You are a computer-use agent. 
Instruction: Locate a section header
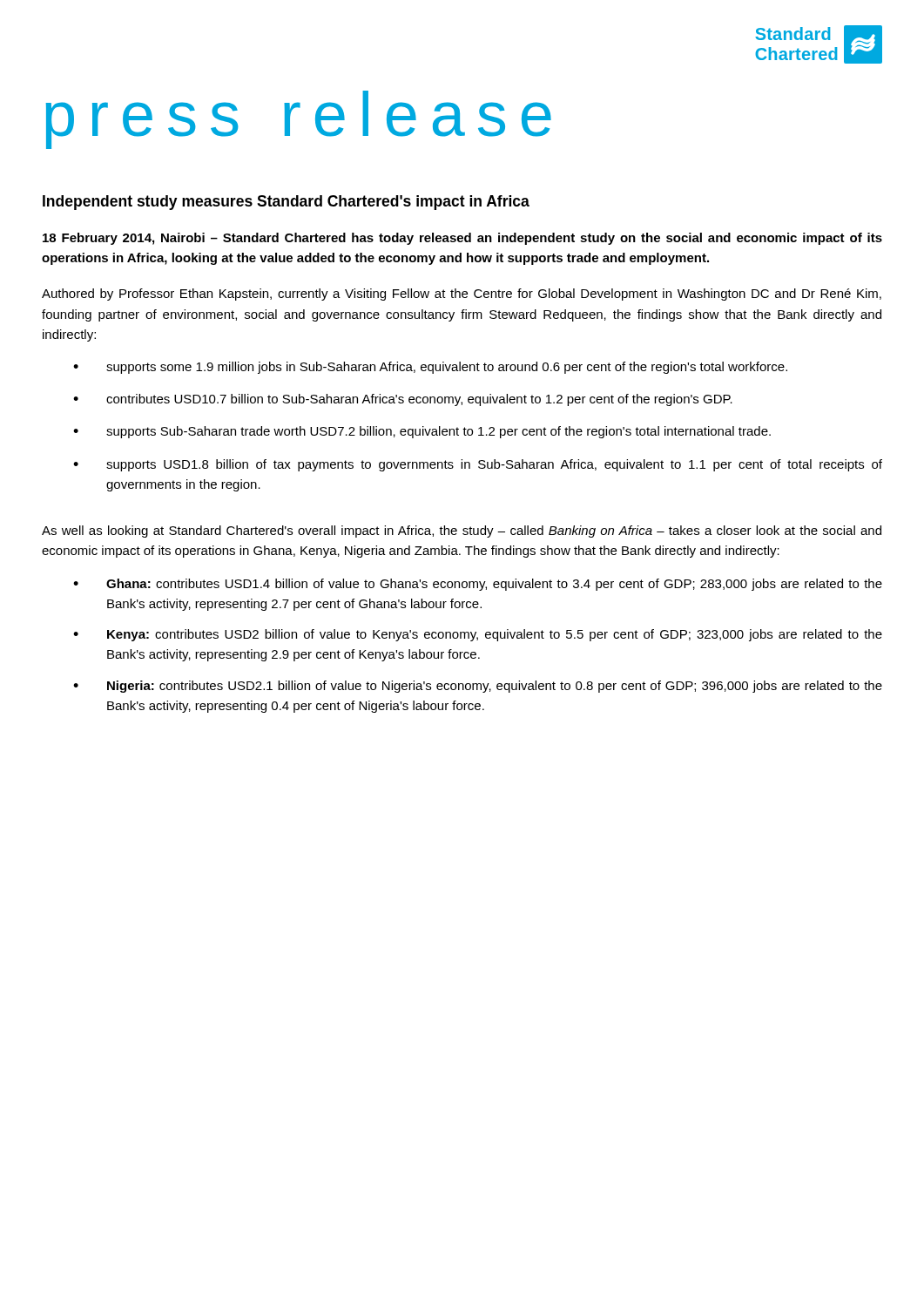[x=286, y=201]
